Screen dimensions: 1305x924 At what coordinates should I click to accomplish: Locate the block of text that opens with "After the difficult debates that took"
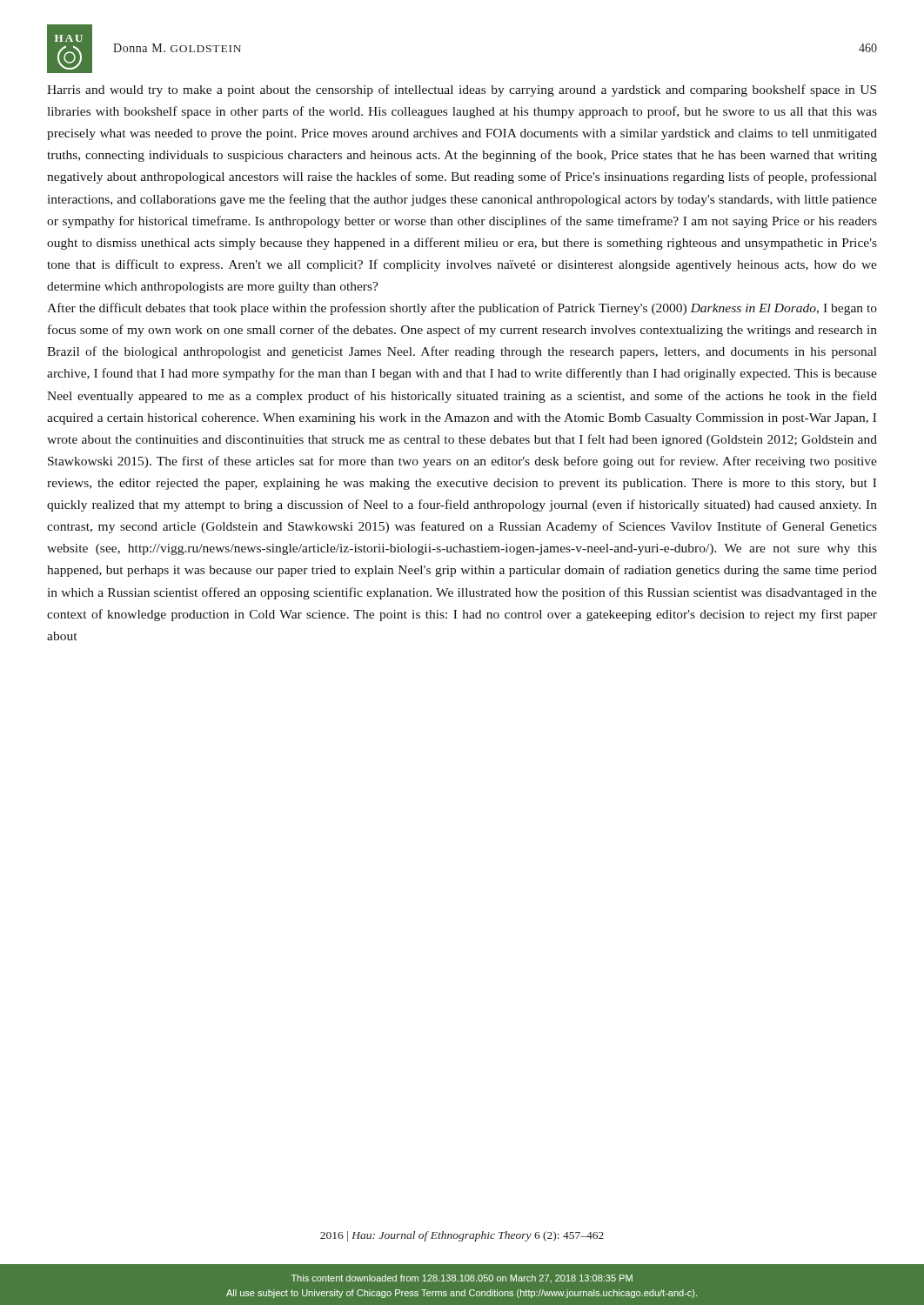click(x=462, y=471)
